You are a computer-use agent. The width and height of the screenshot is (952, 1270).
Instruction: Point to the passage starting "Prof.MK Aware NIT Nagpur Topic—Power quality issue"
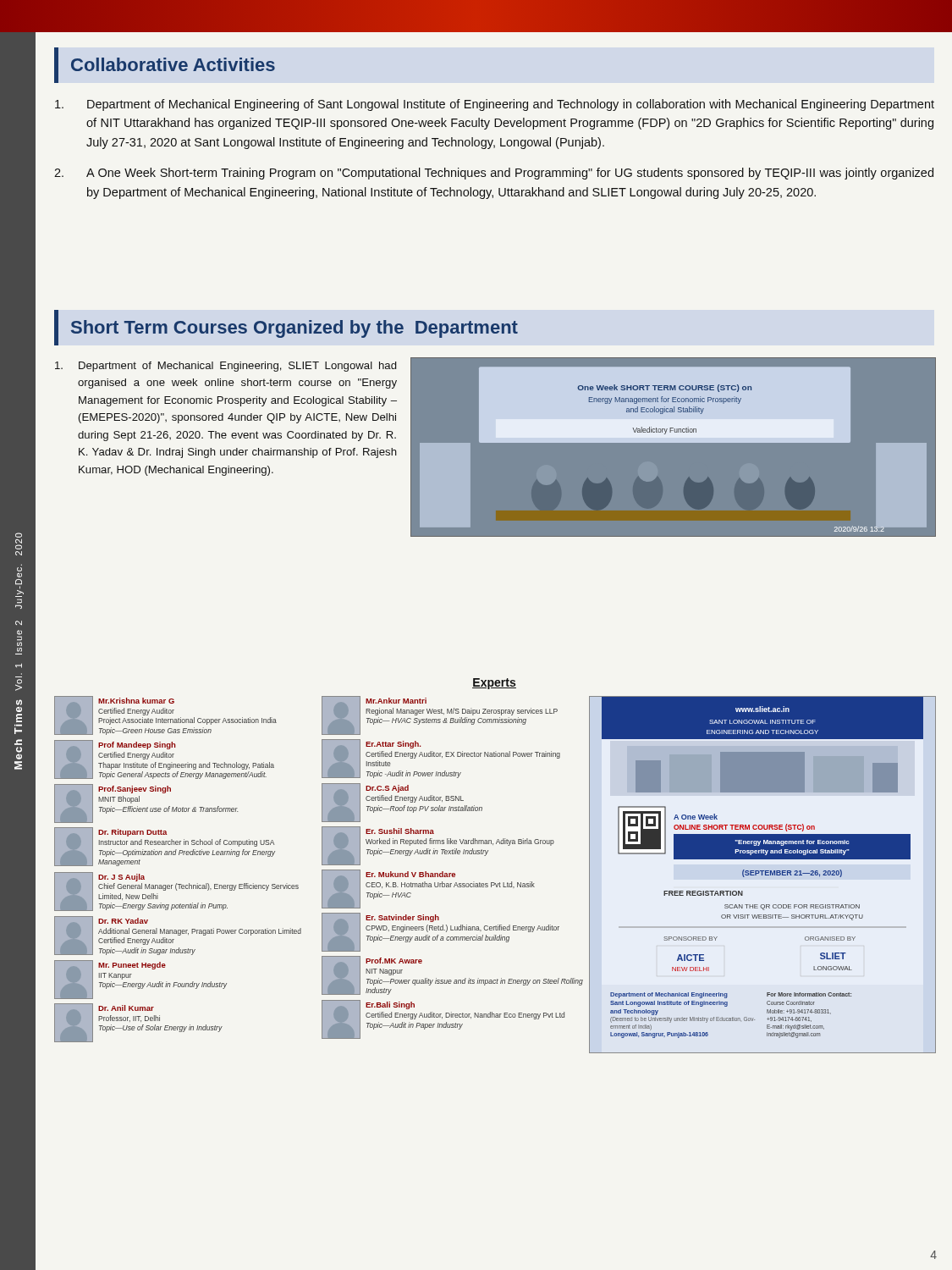click(453, 976)
